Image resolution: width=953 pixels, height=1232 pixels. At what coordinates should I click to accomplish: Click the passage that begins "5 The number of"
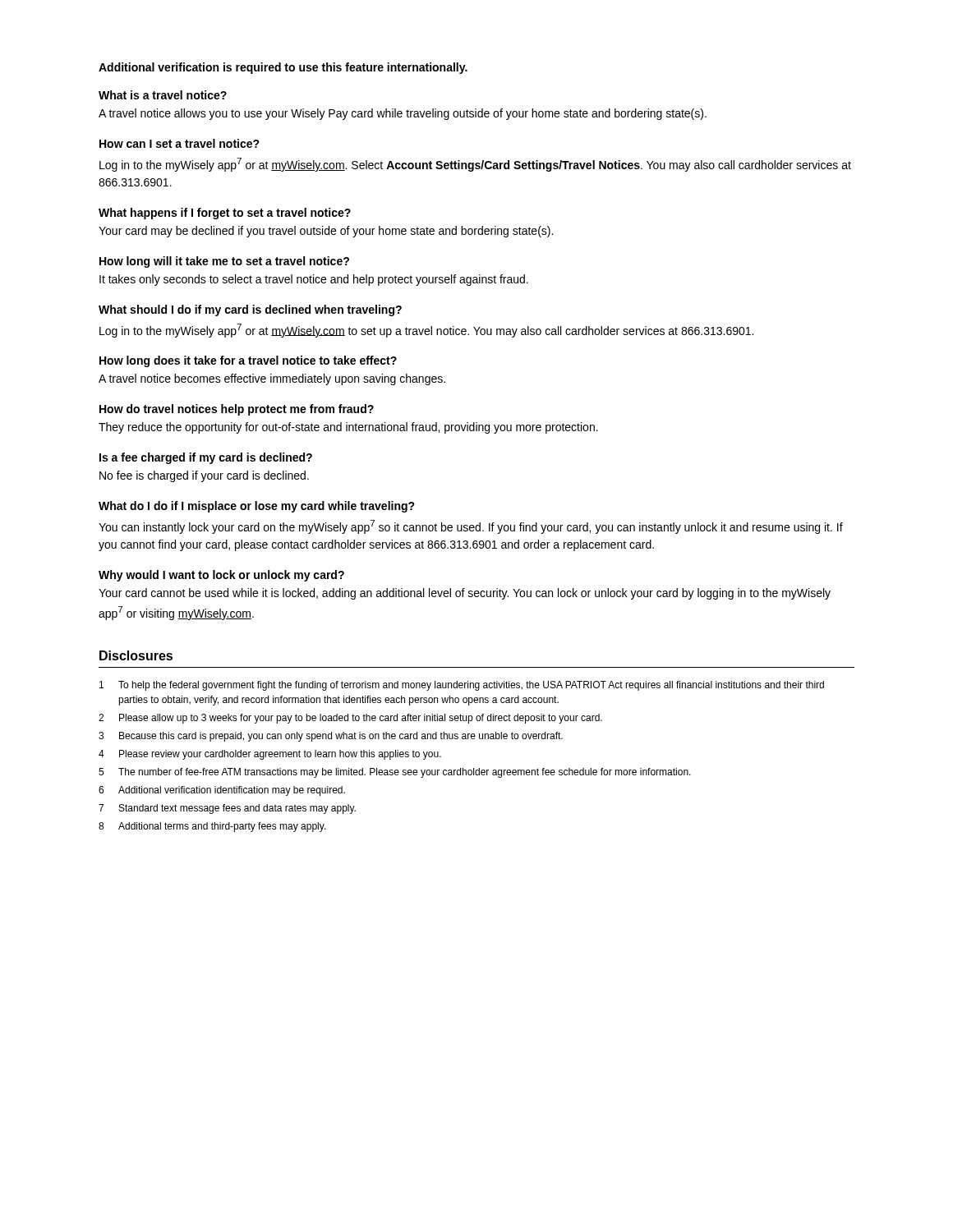pyautogui.click(x=476, y=772)
